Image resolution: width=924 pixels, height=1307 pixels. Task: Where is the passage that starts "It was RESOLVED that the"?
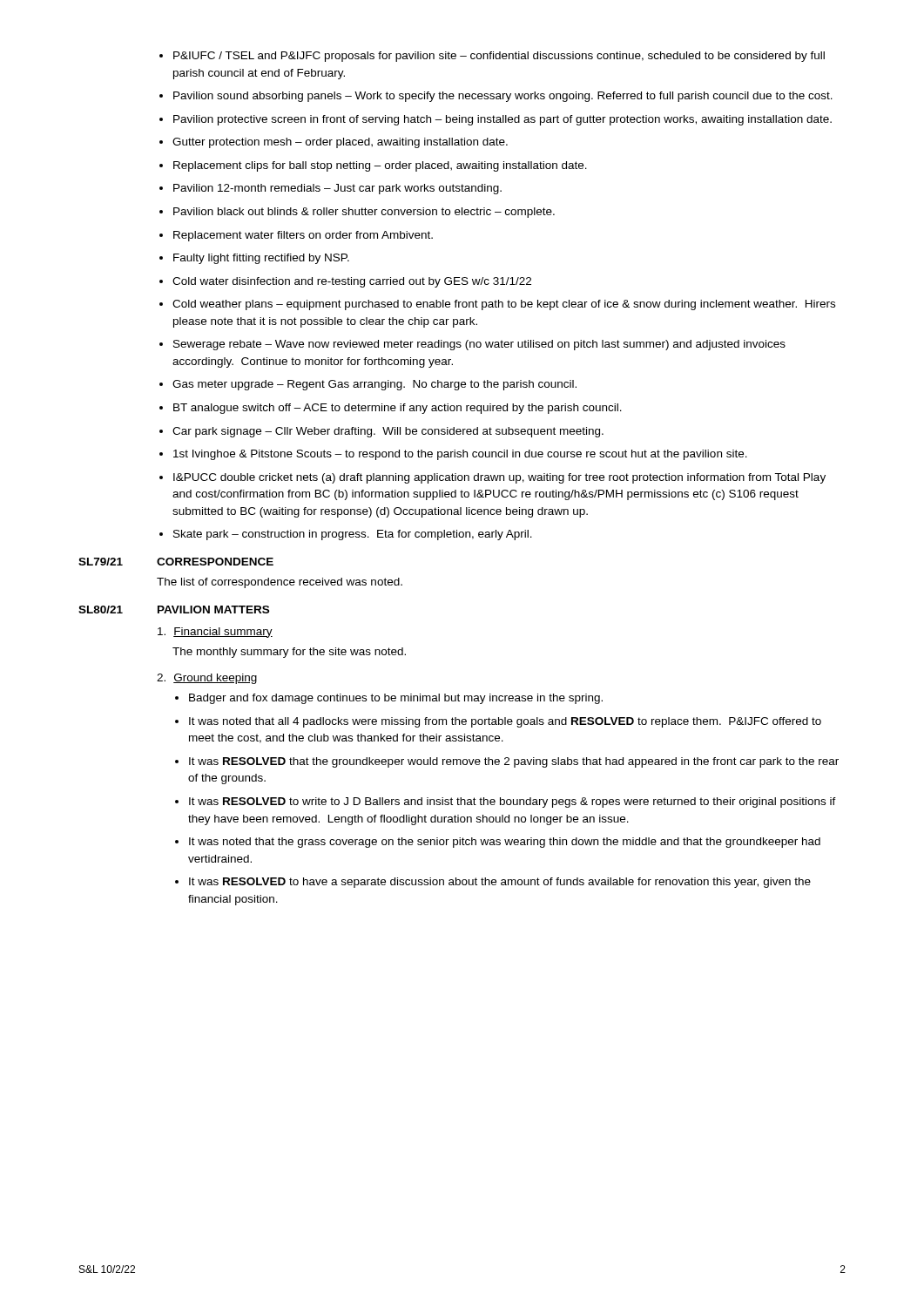point(517,770)
